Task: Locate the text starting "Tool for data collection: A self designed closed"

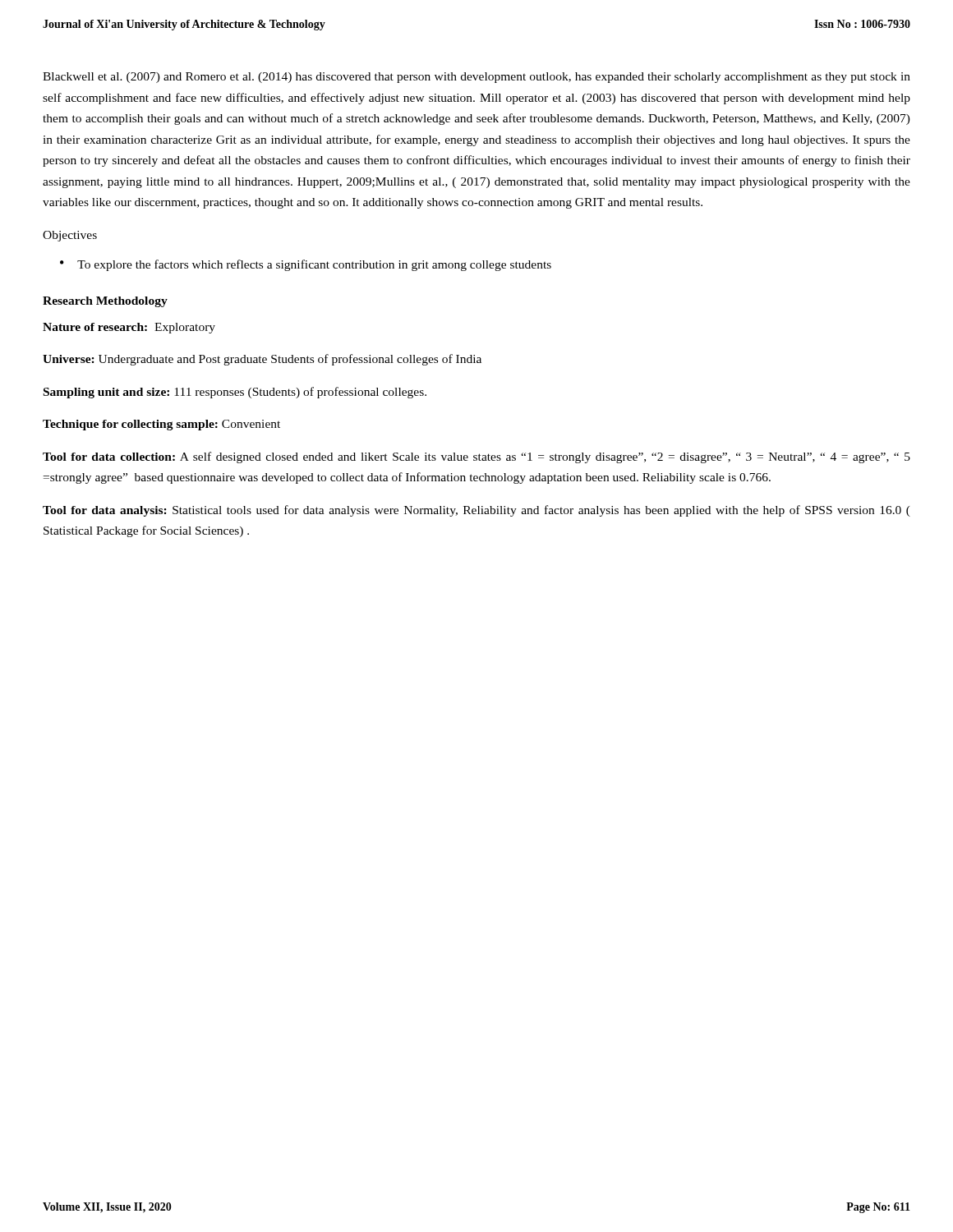Action: click(476, 467)
